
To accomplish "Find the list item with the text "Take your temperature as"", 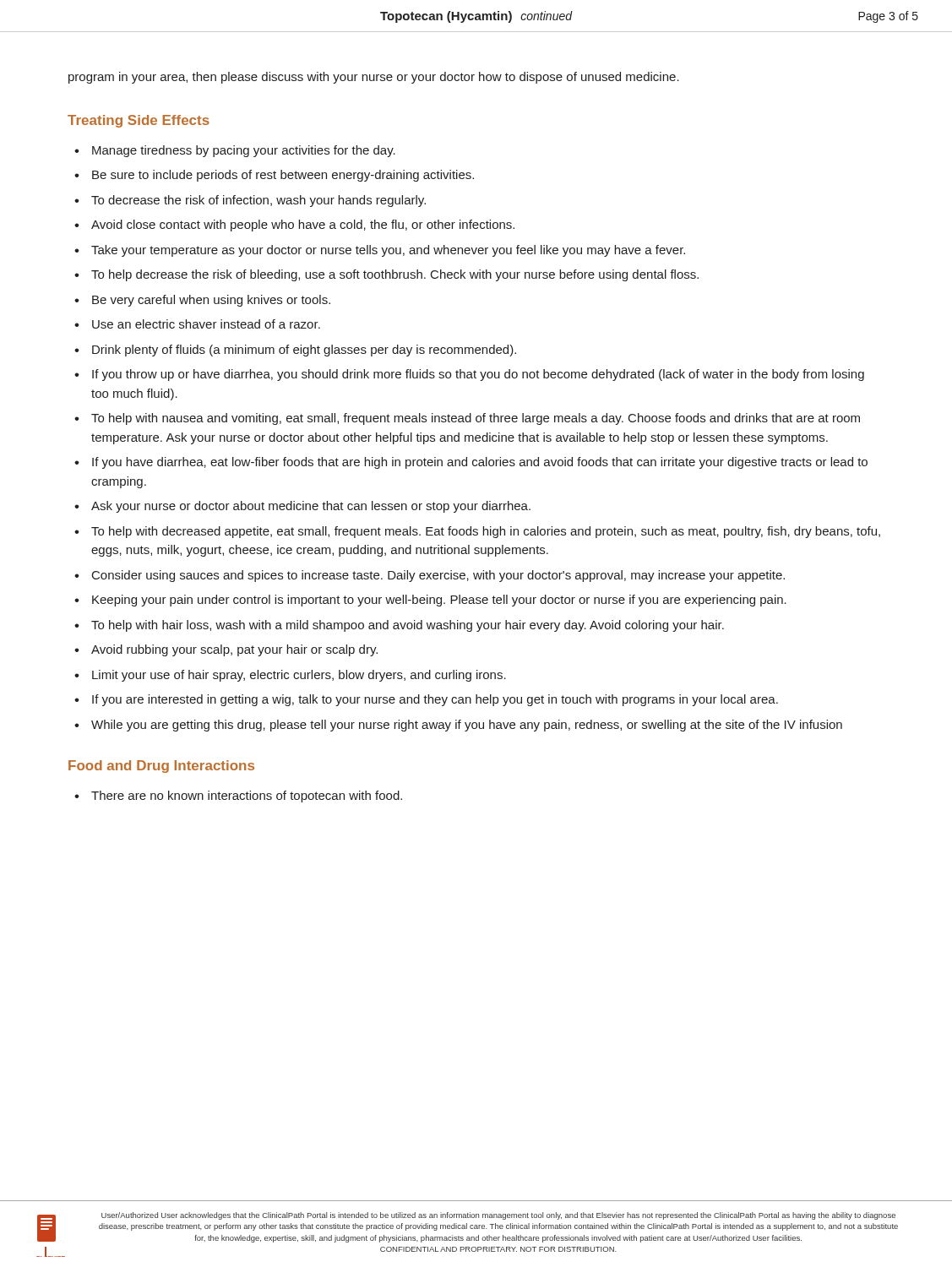I will point(389,249).
